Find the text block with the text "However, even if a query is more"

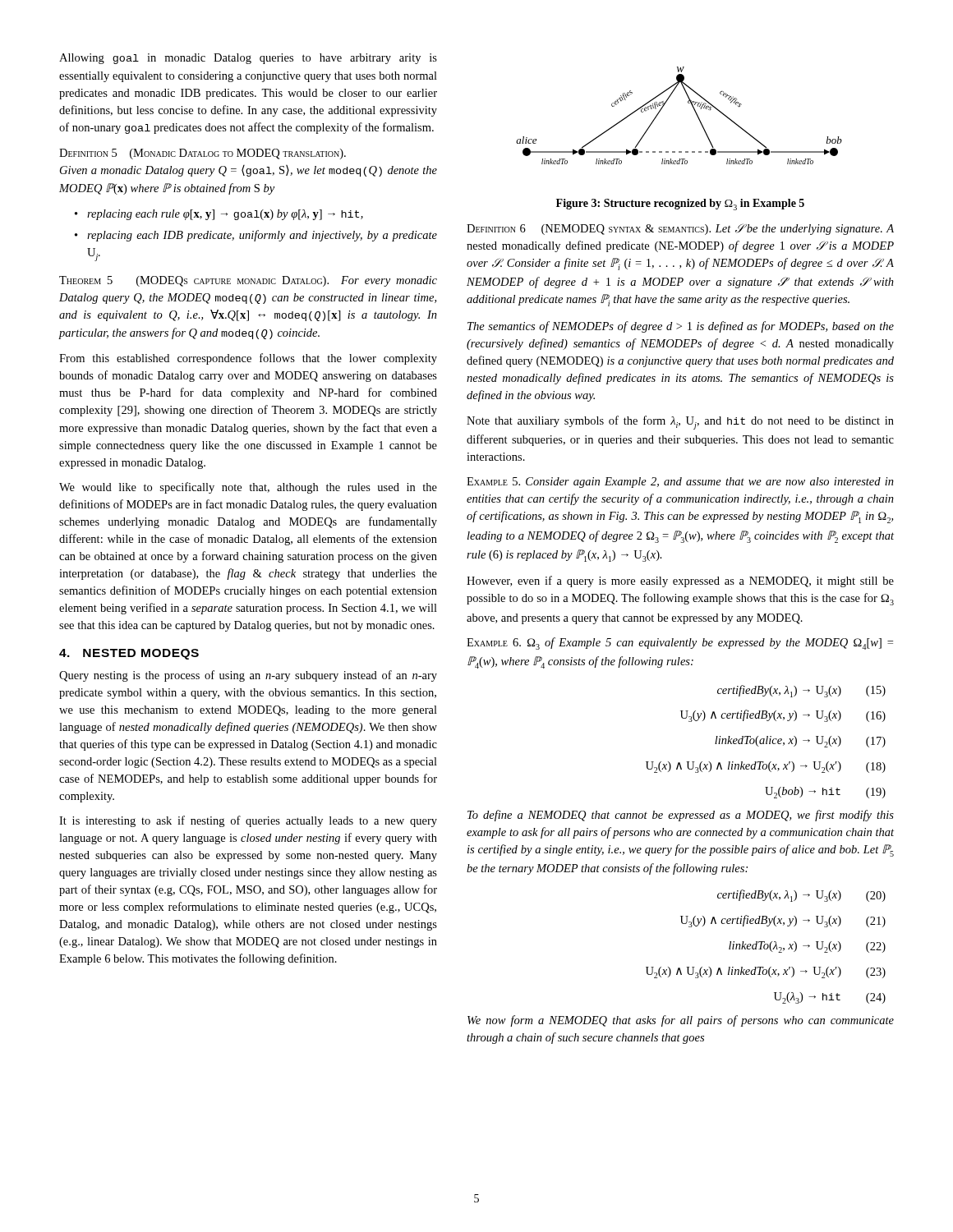680,600
